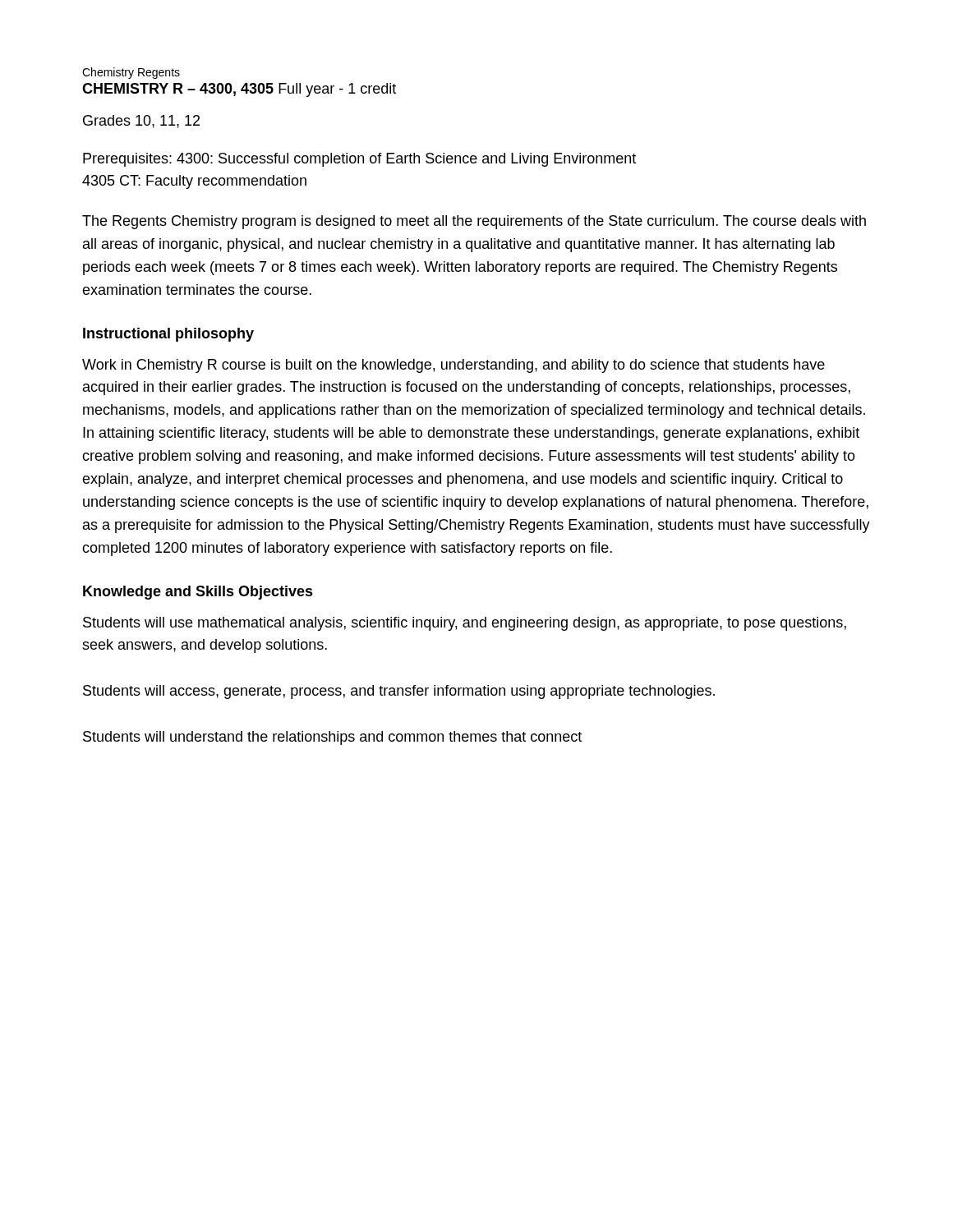Where is the passage that starts "Work in Chemistry R course is"?
This screenshot has height=1232, width=953.
coord(476,456)
